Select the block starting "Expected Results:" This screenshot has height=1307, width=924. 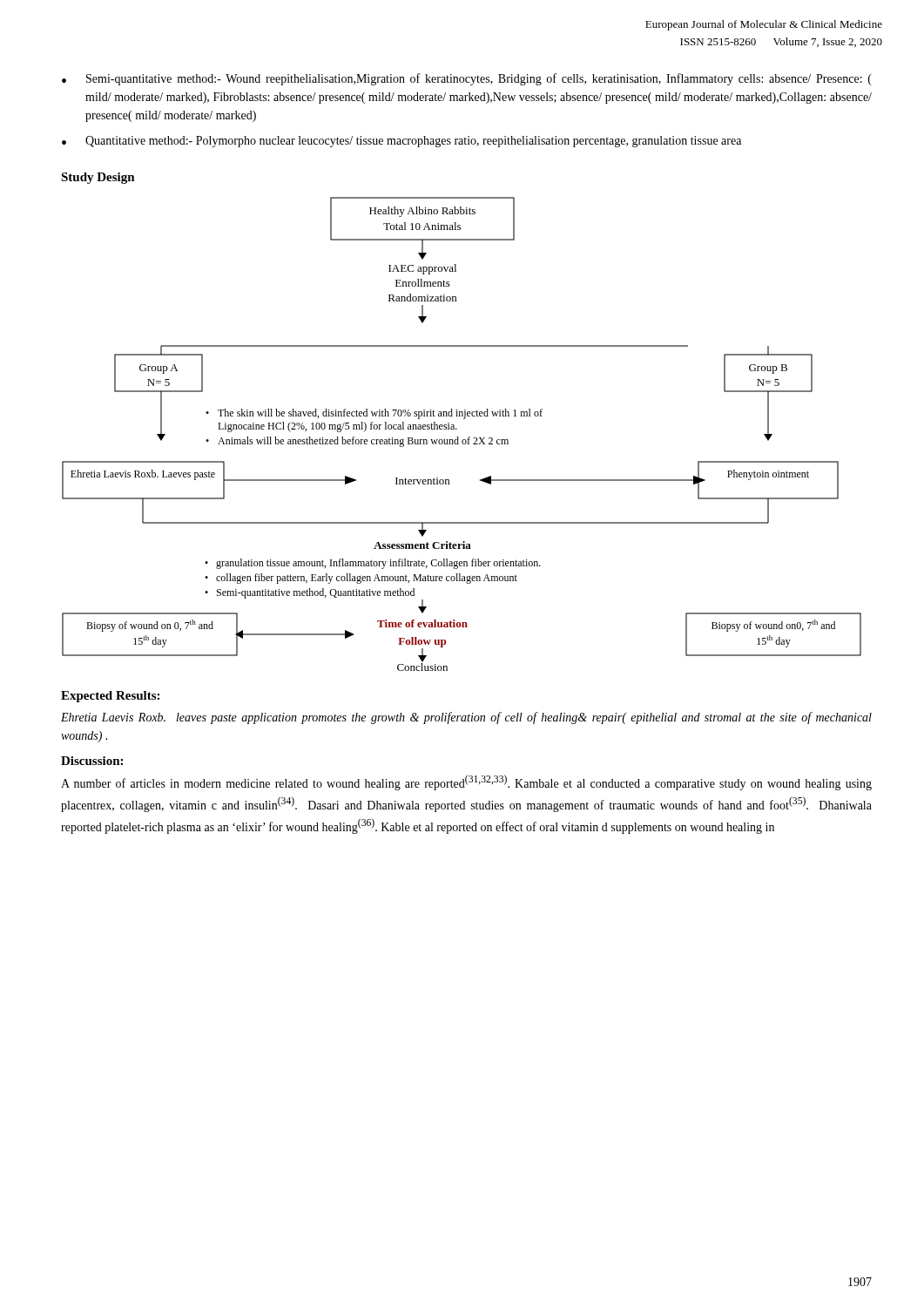coord(111,695)
